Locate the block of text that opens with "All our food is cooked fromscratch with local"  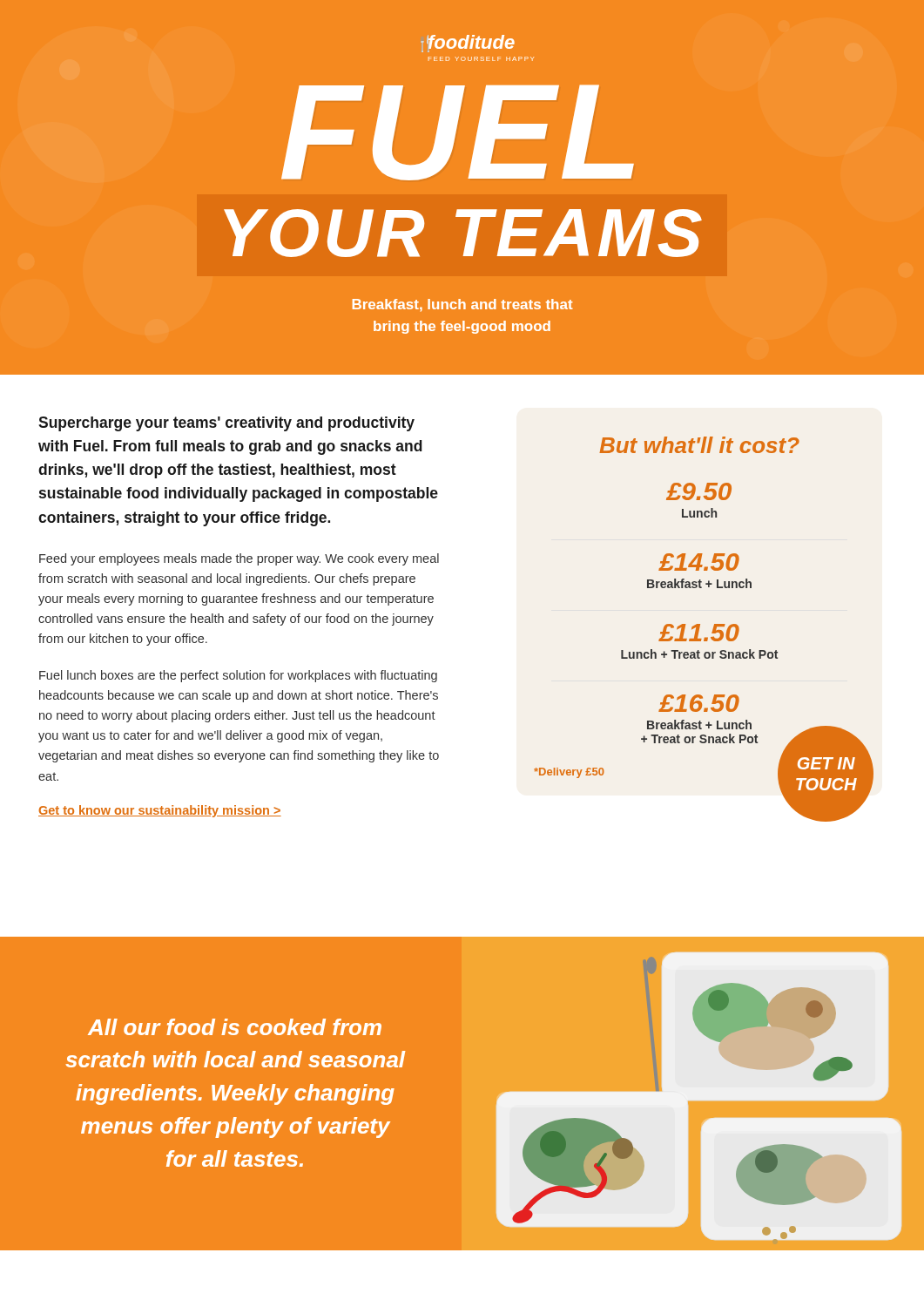[x=235, y=1093]
